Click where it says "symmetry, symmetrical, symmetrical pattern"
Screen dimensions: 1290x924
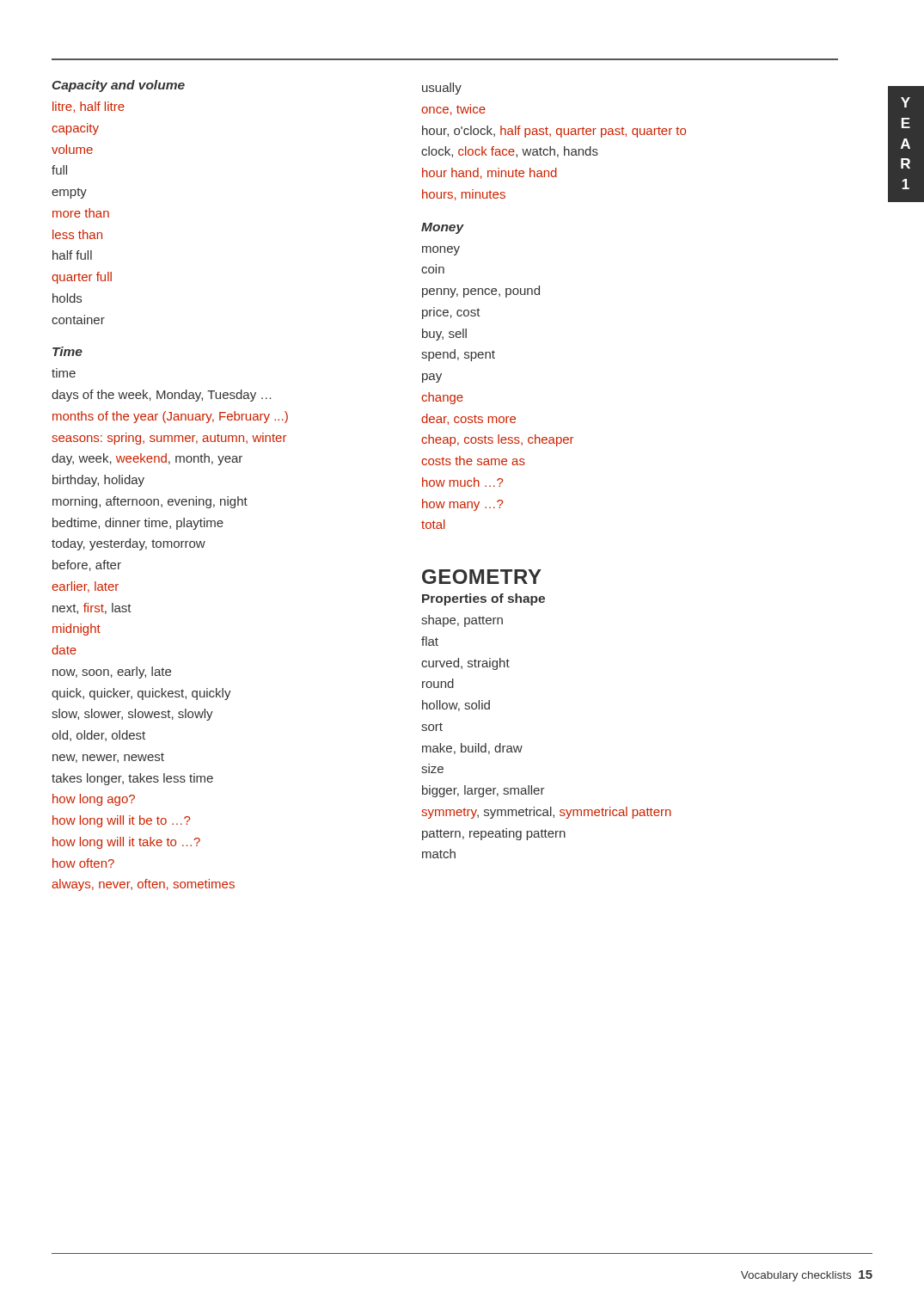tap(632, 812)
